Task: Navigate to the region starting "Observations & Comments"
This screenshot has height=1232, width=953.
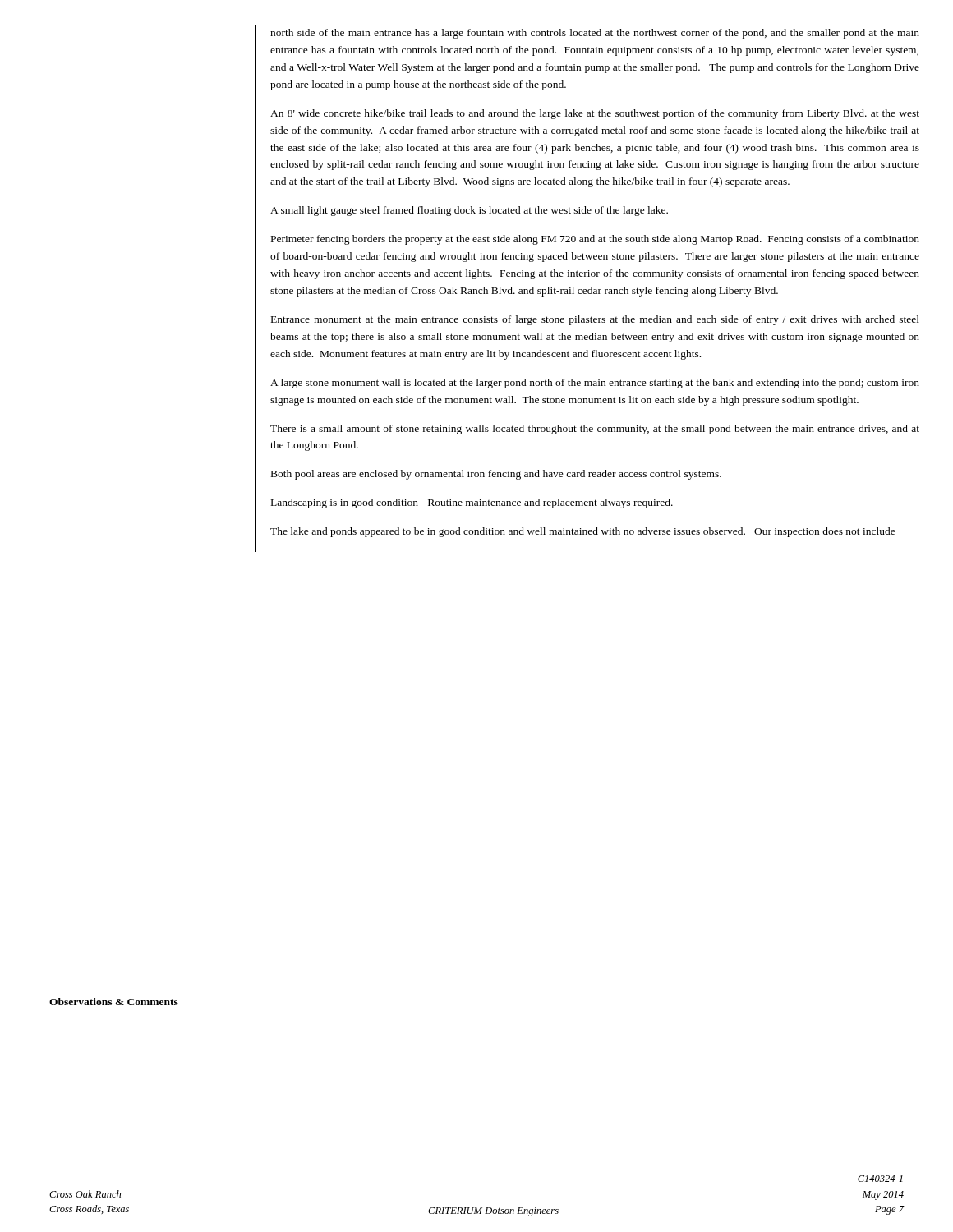Action: [114, 1002]
